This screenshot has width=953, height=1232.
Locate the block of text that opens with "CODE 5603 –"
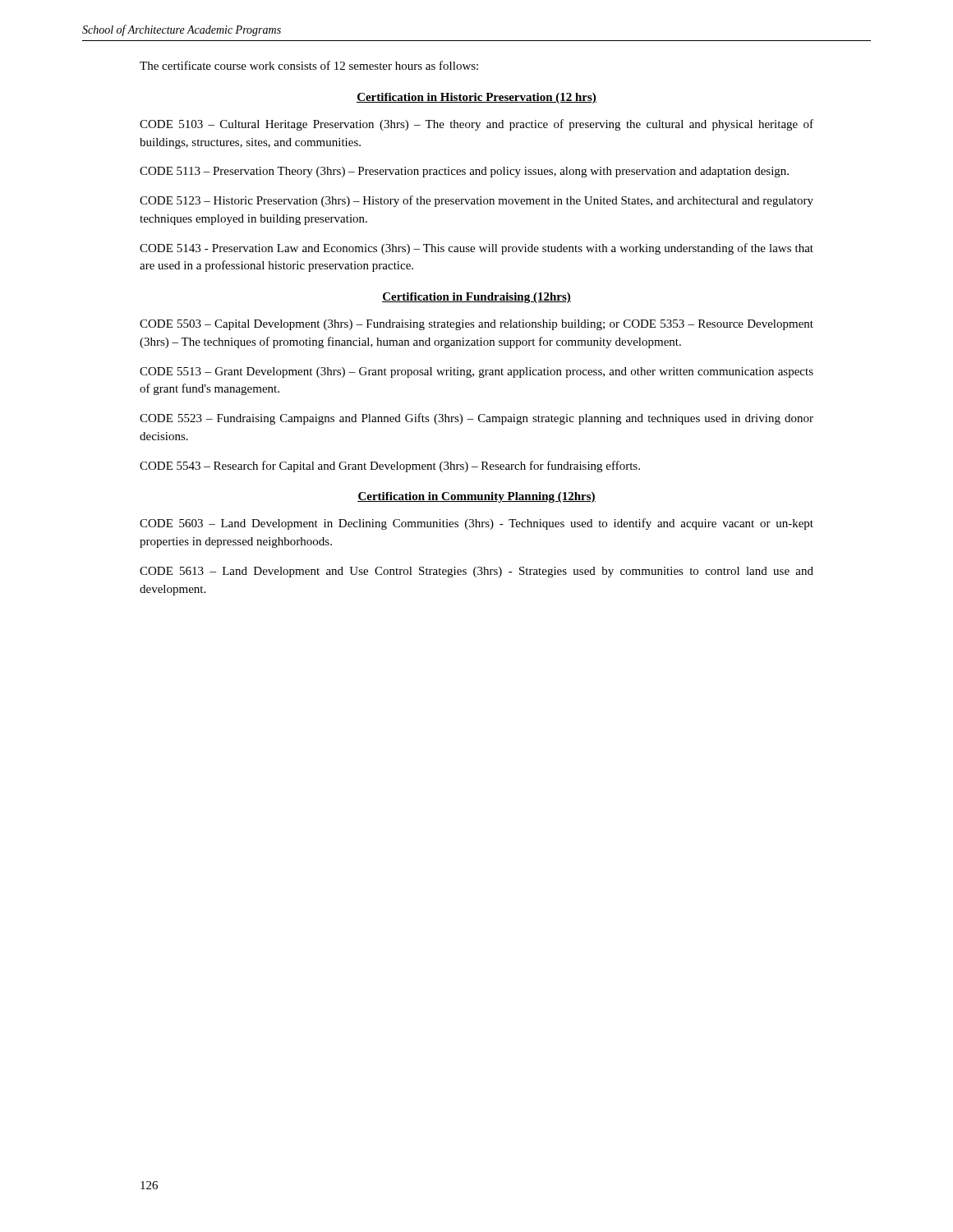coord(476,532)
